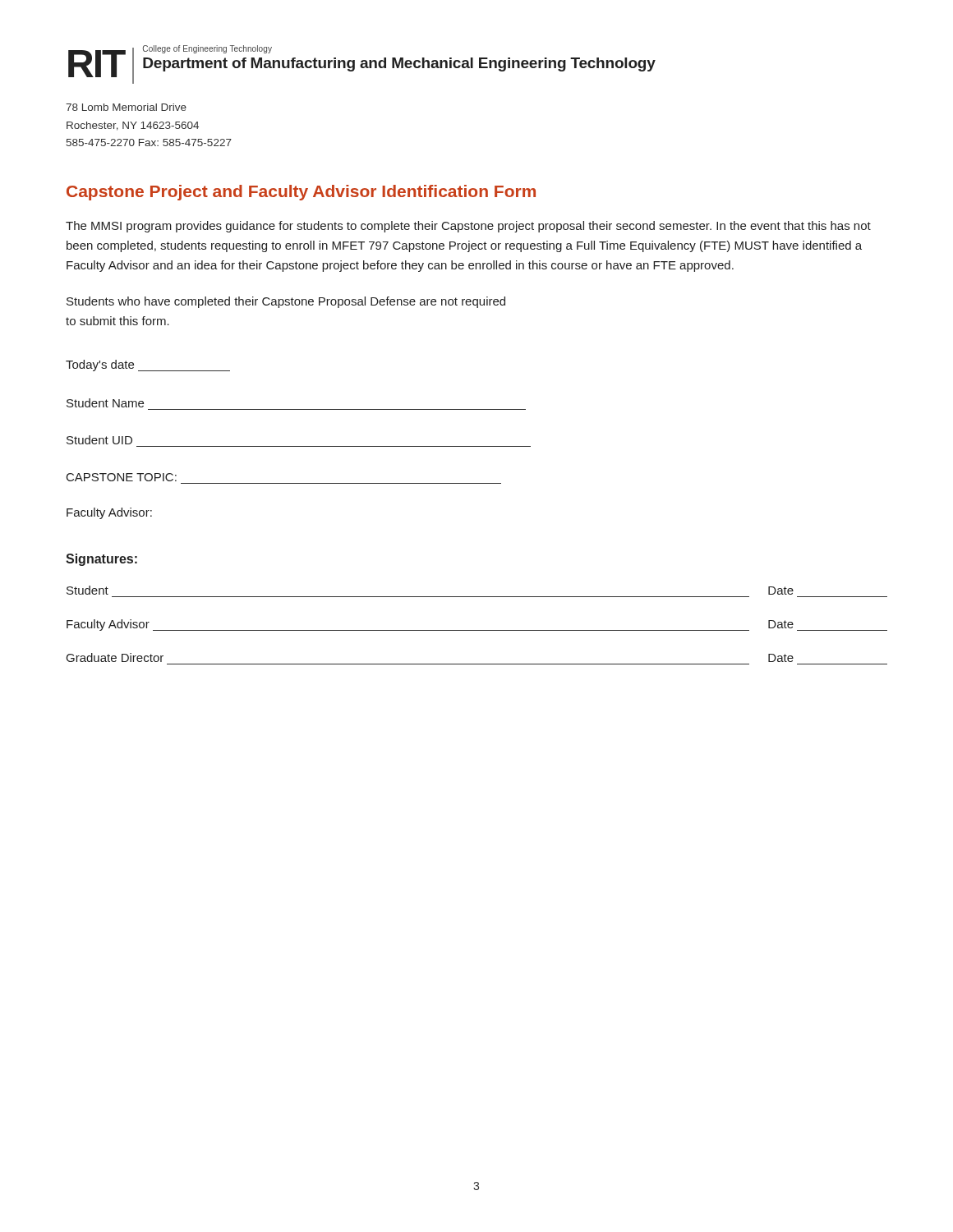Find the text that reads "Today's date"
This screenshot has height=1232, width=953.
148,363
